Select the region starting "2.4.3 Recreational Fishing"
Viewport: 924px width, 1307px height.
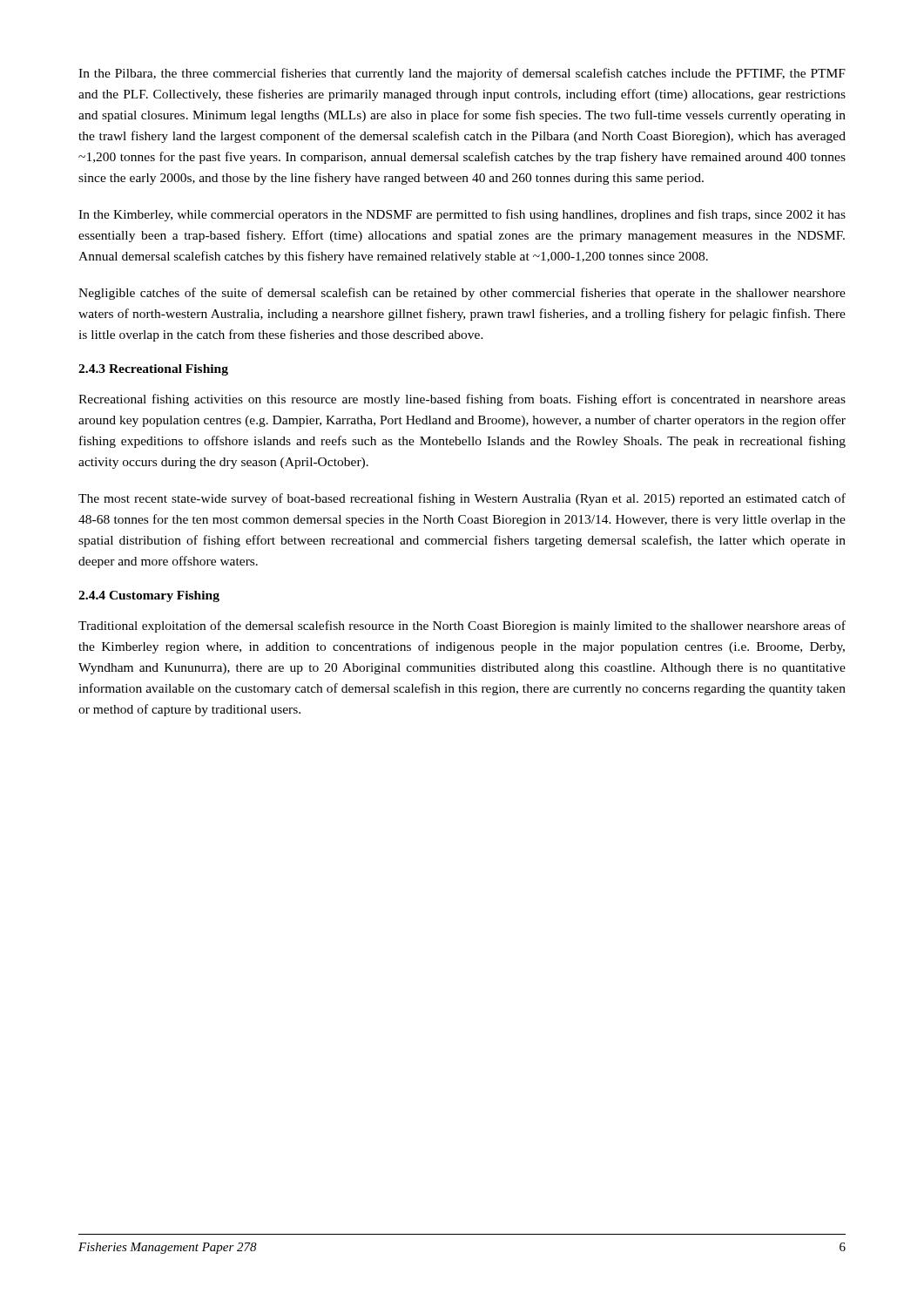[x=153, y=368]
